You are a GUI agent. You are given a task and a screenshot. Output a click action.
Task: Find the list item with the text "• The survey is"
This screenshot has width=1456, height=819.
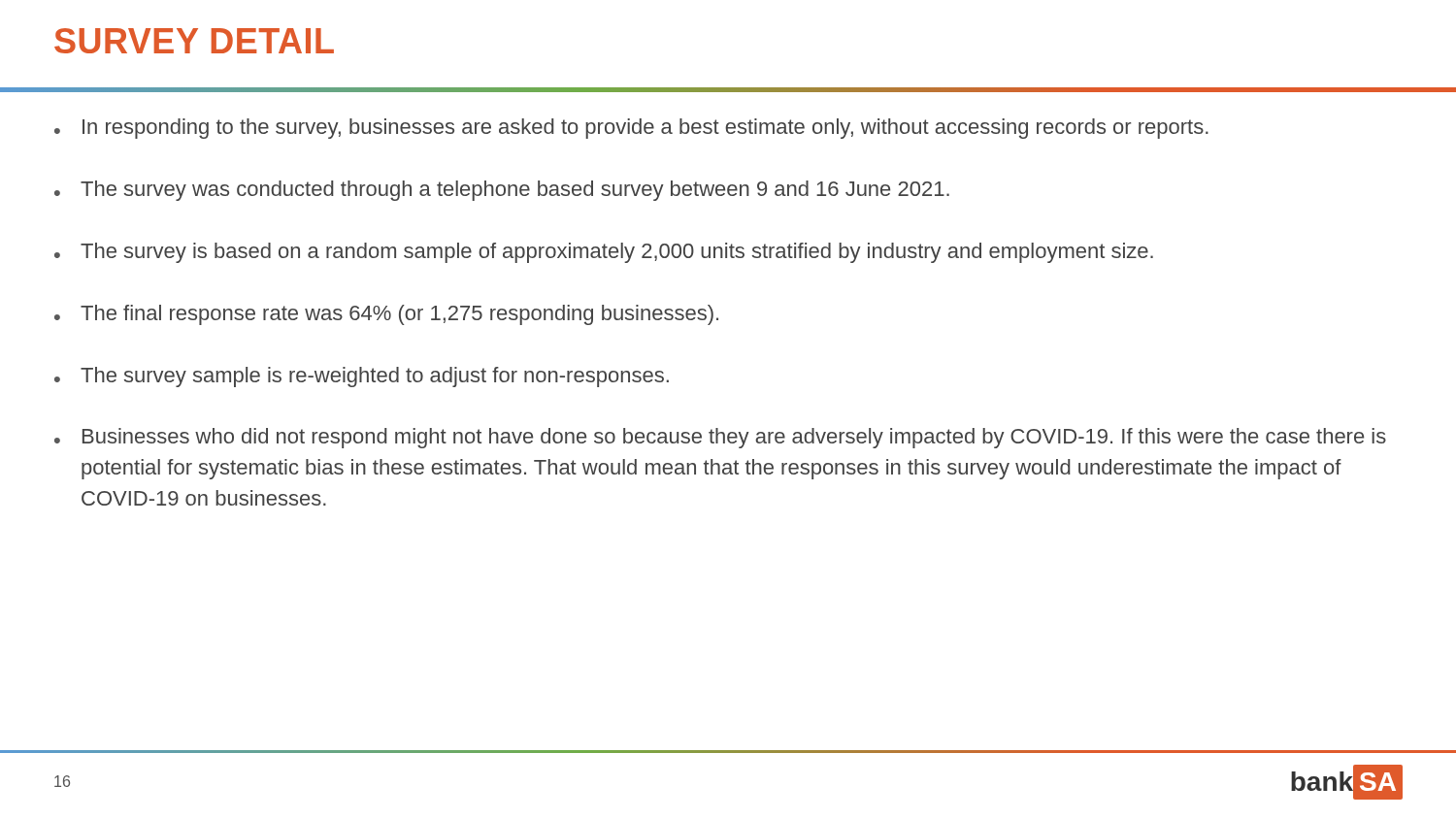pyautogui.click(x=728, y=253)
